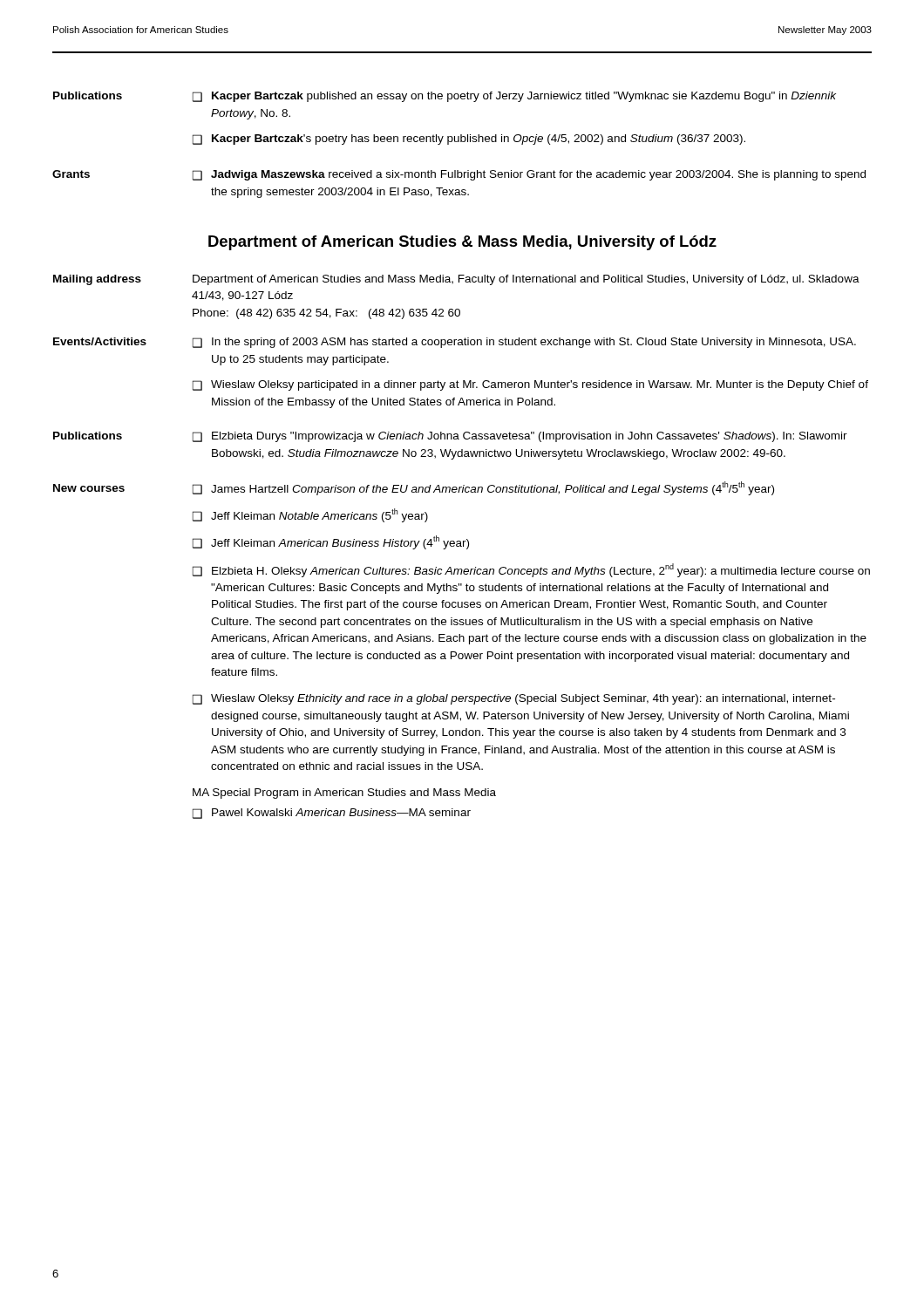Find the list item with the text "❑ Wieslaw Oleksy Ethnicity"

click(532, 732)
